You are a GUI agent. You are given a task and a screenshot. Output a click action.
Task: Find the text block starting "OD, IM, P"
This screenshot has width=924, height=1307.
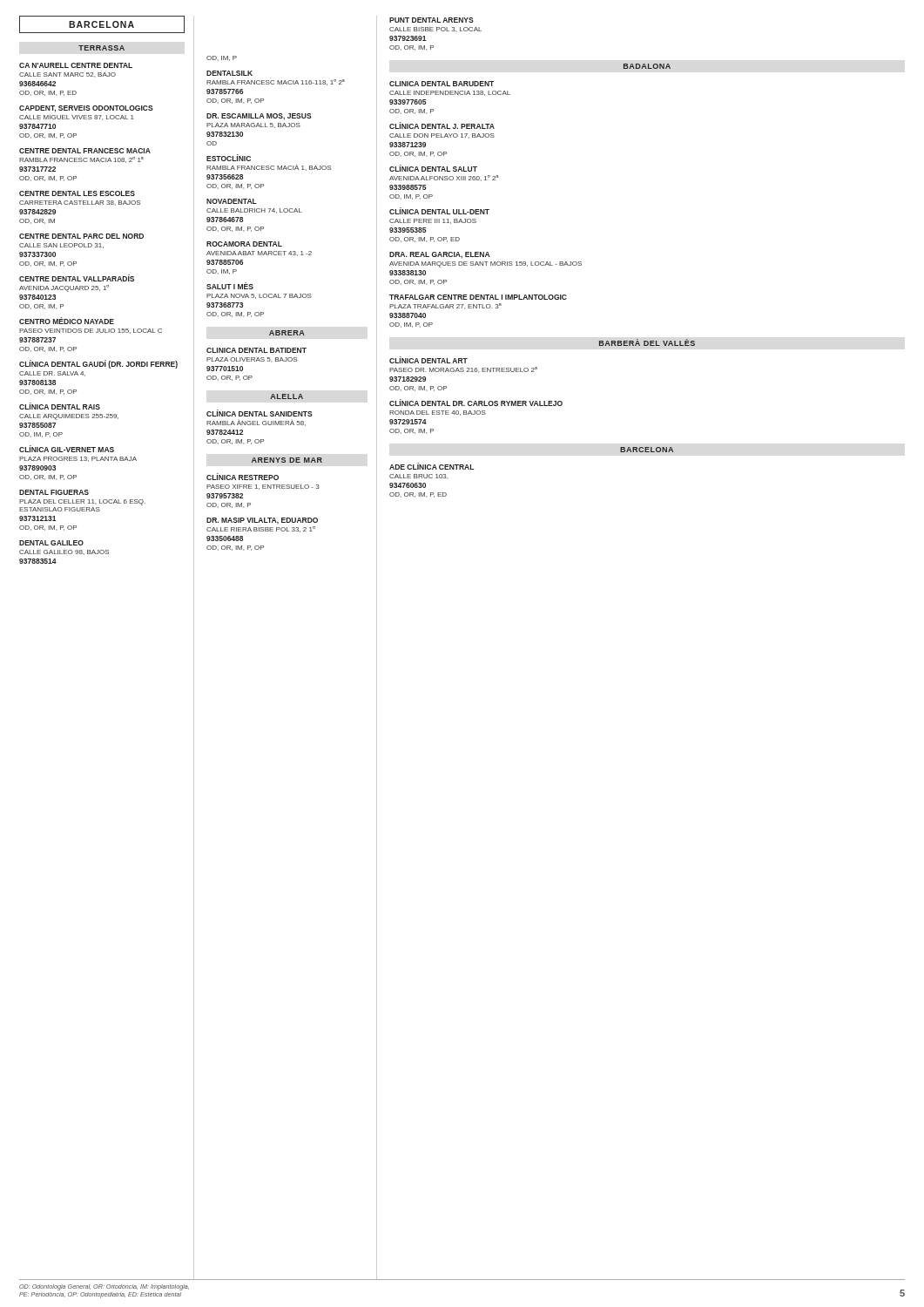222,58
